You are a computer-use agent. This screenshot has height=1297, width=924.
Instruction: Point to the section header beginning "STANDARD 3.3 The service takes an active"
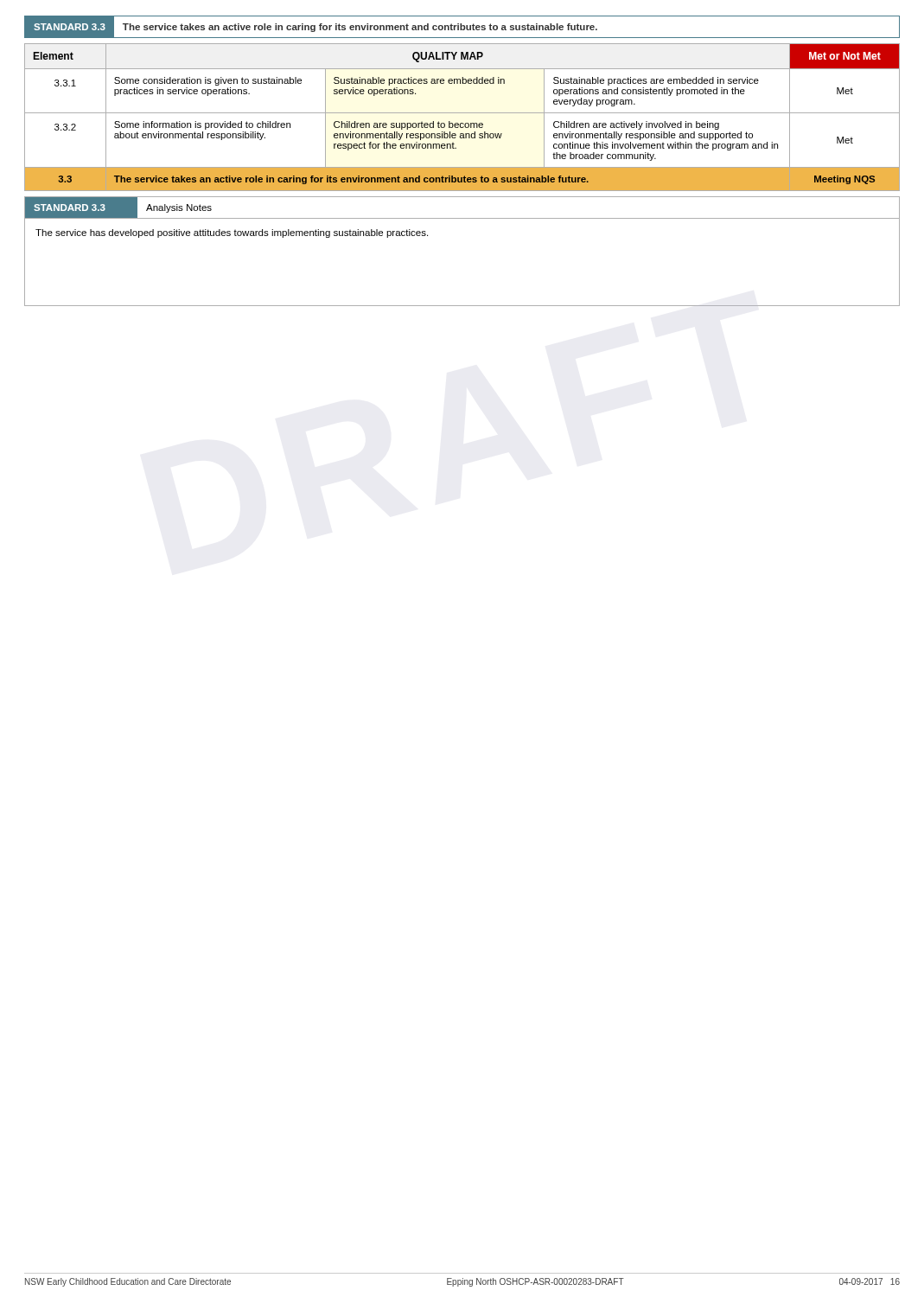(x=316, y=27)
